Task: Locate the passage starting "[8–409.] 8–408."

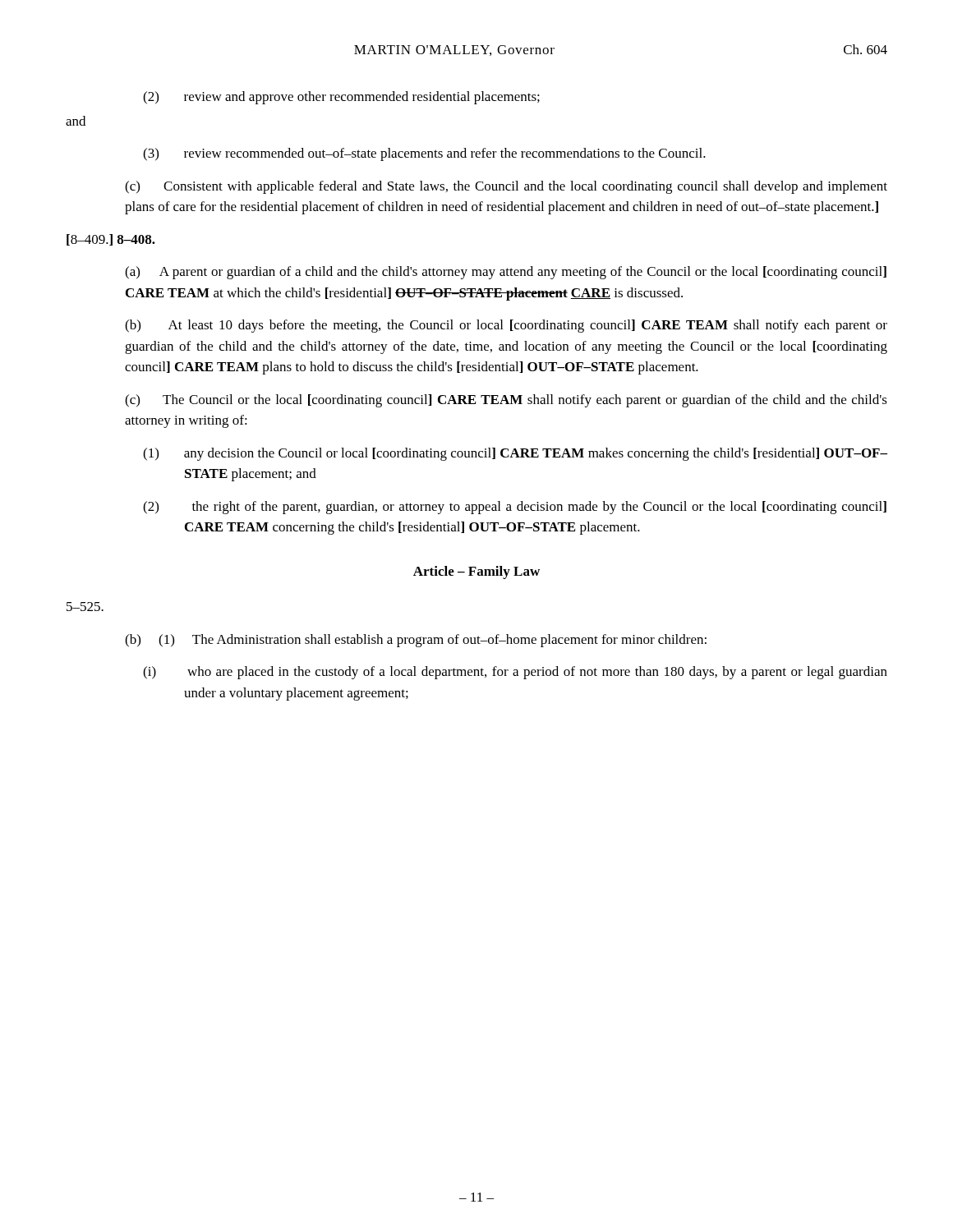Action: [x=111, y=239]
